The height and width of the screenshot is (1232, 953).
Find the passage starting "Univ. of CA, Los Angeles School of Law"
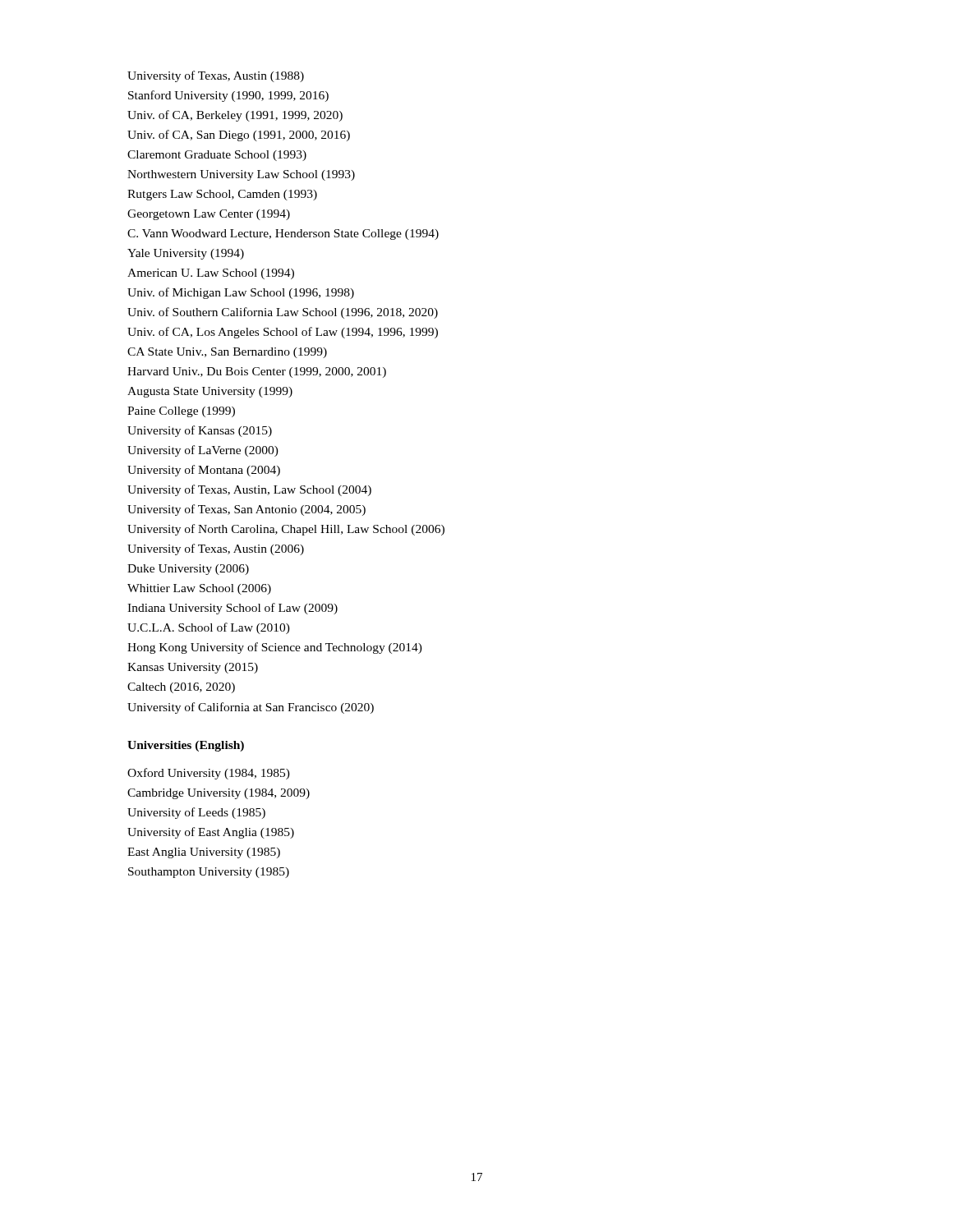coord(283,332)
